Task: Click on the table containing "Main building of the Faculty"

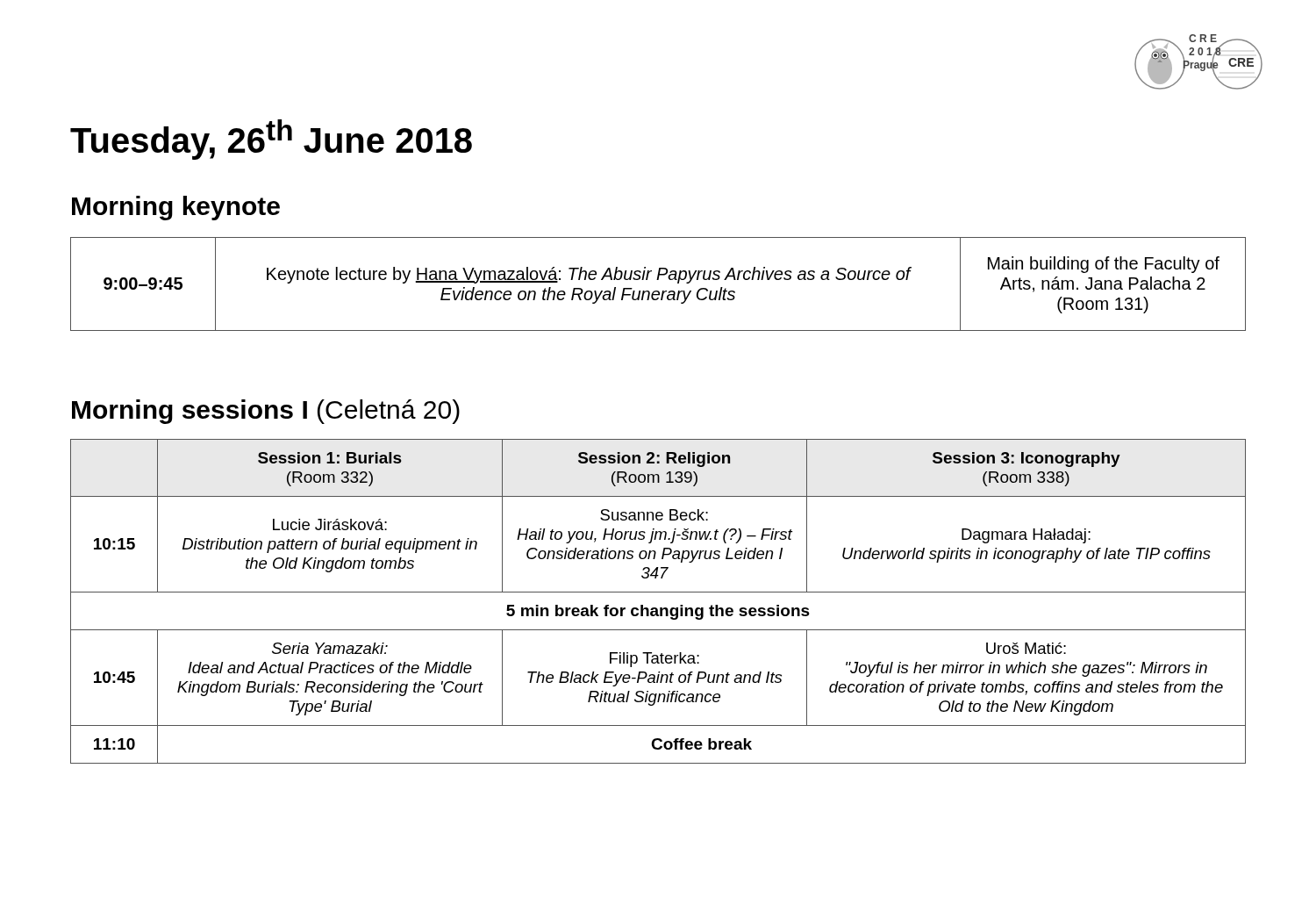Action: 658,284
